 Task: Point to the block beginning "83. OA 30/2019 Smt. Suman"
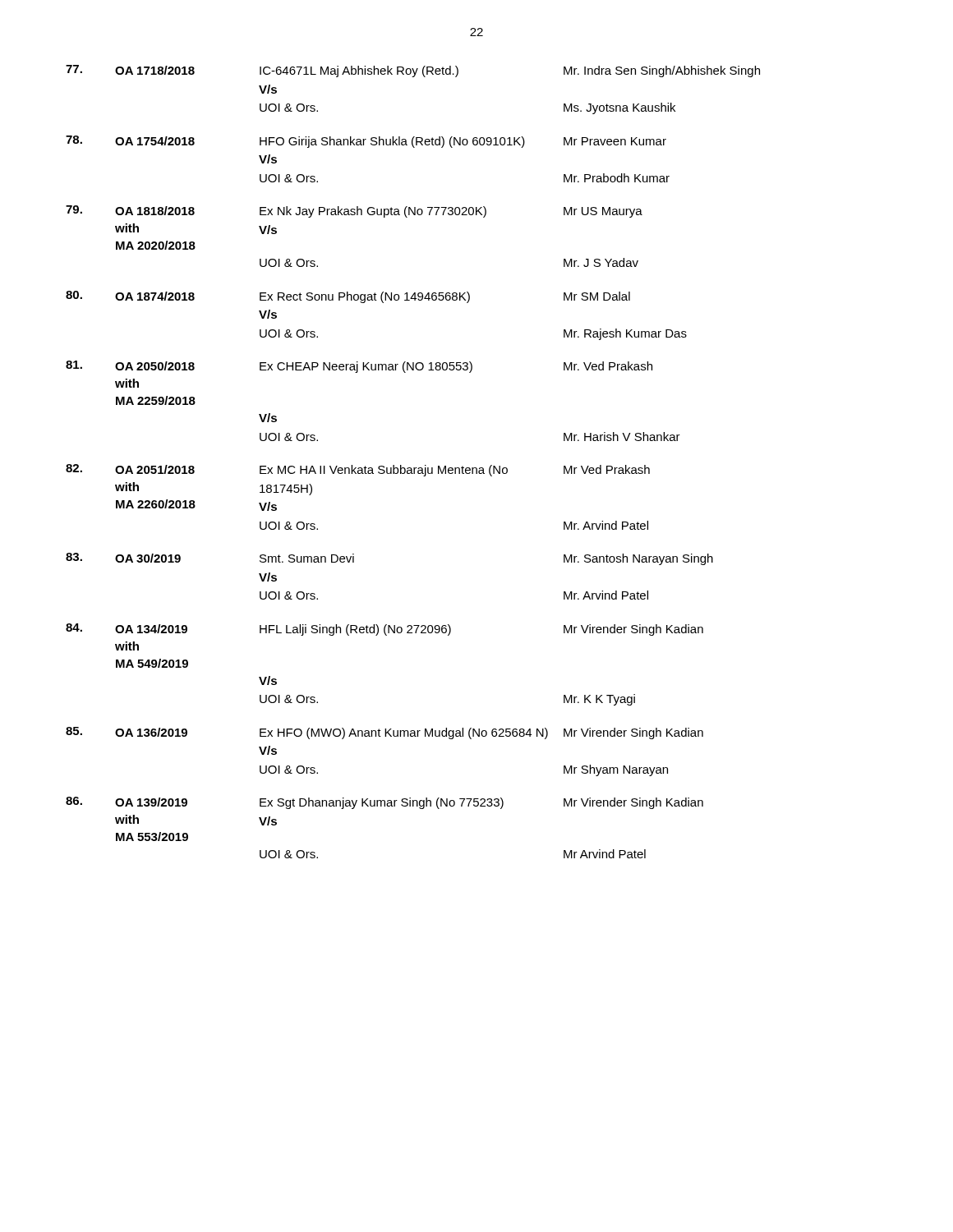(152, 559)
